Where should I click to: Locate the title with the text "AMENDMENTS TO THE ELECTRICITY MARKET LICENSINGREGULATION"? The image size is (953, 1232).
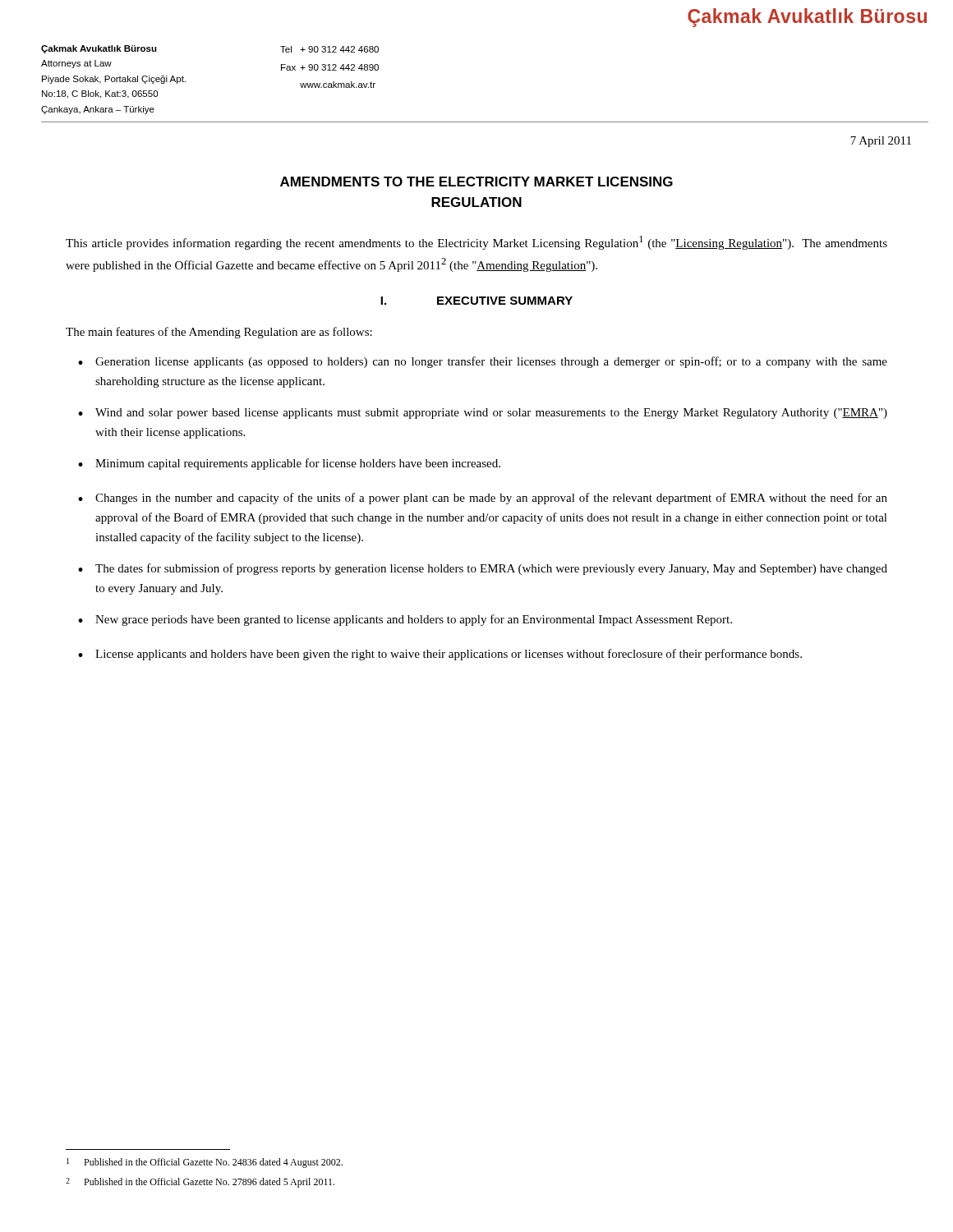click(x=476, y=192)
